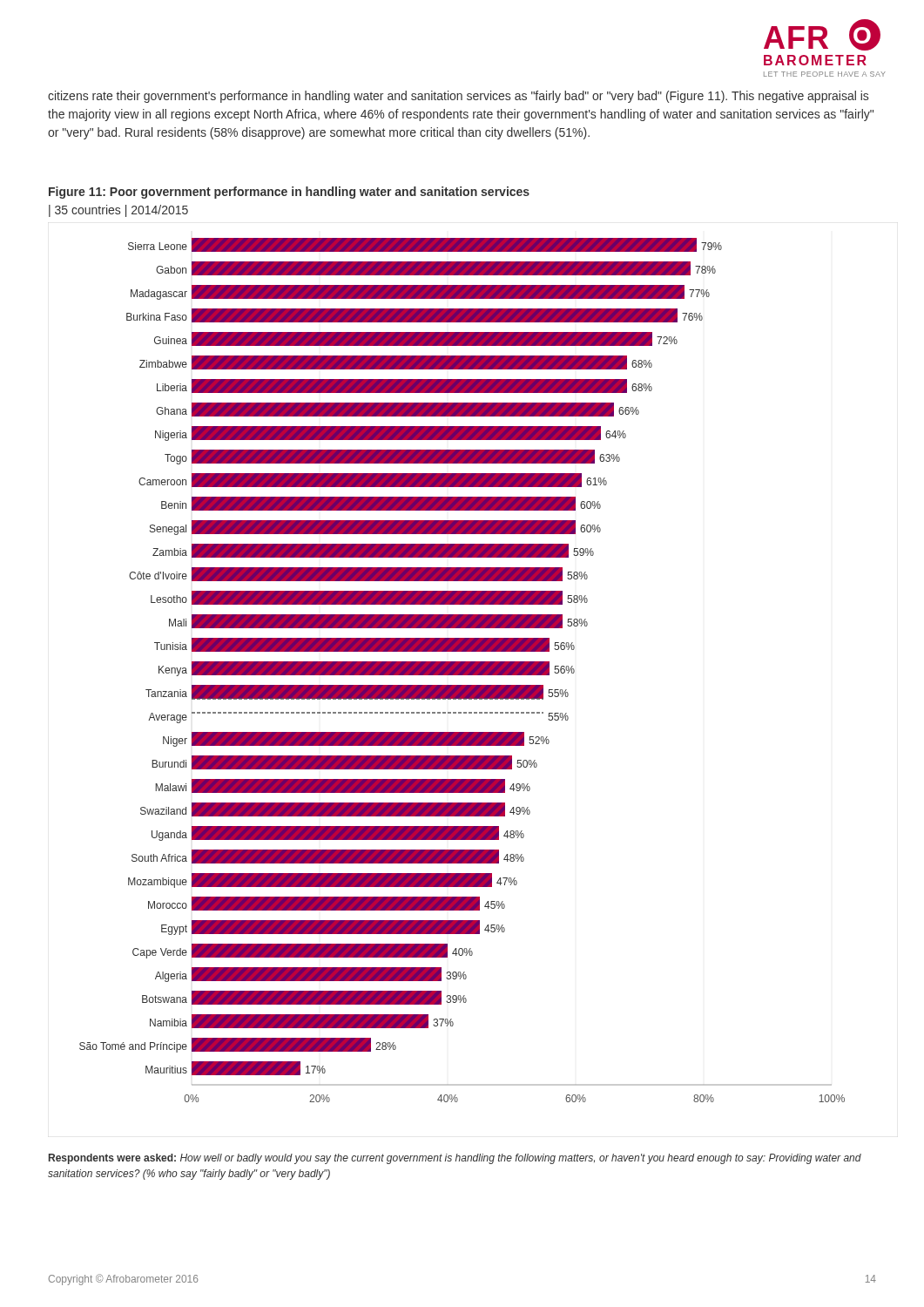The image size is (924, 1307).
Task: Where is the caption that starts "Figure 11: Poor government"?
Action: (289, 201)
